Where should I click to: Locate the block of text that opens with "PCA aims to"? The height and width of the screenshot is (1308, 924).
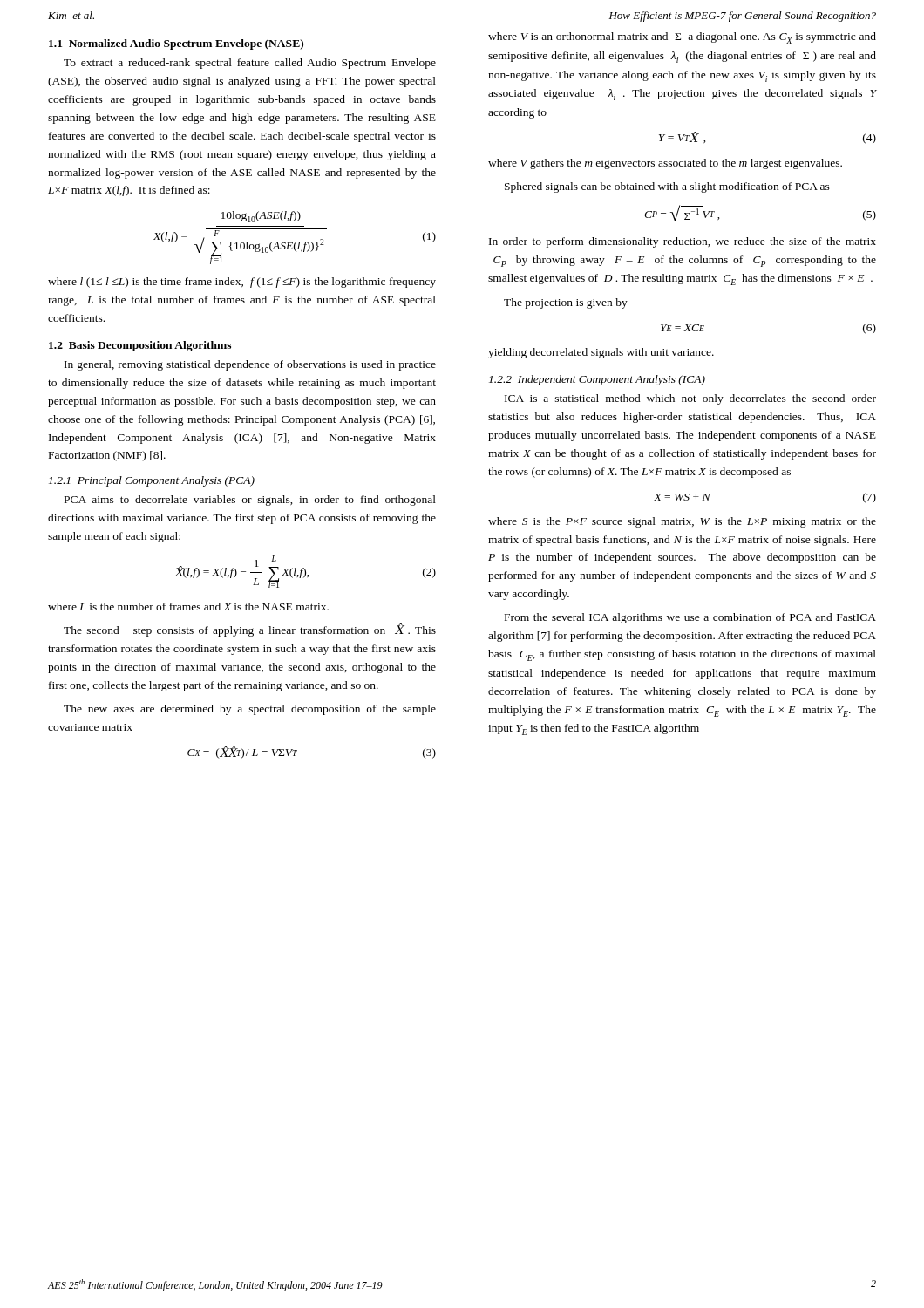(242, 518)
